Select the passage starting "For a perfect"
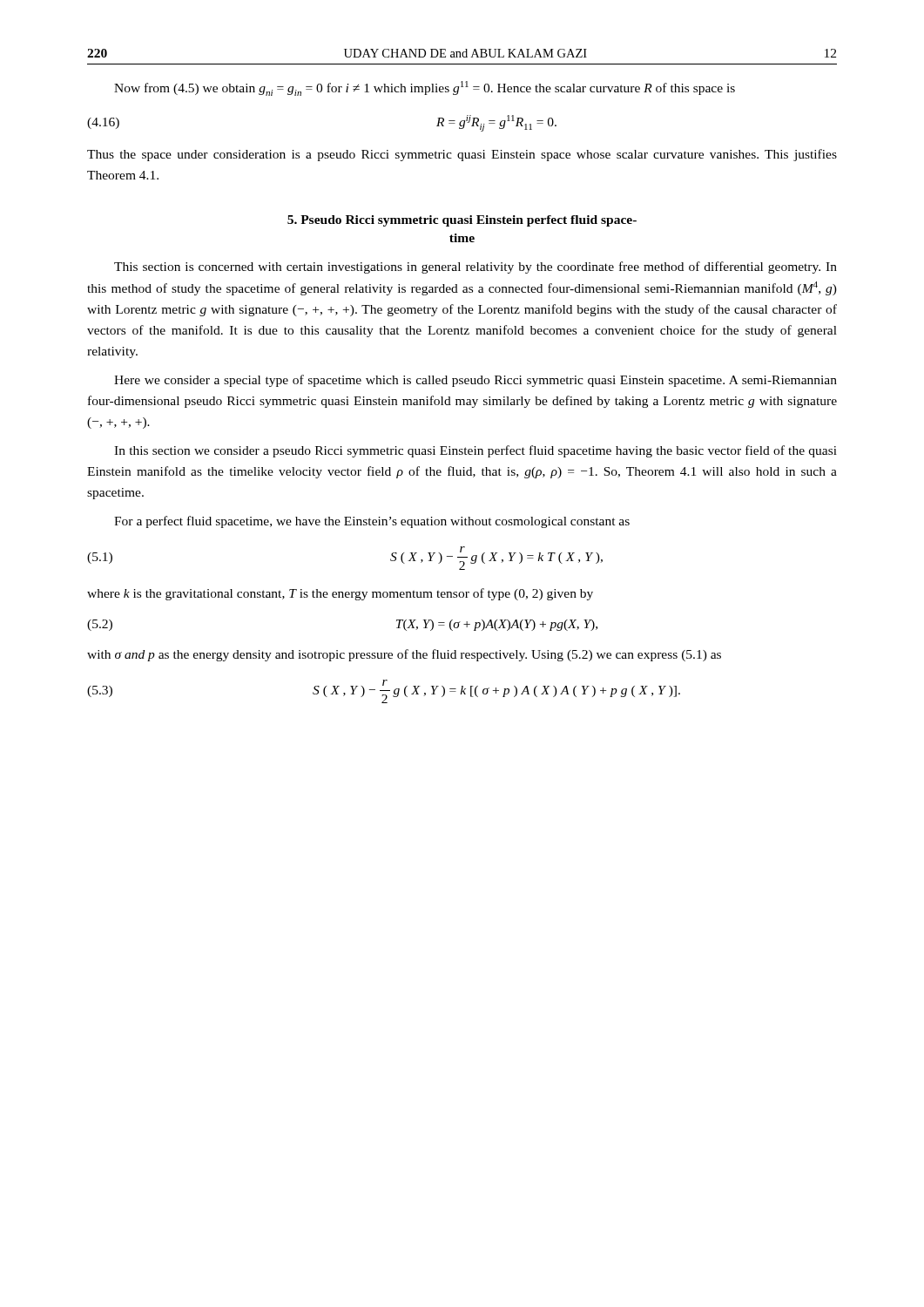Image resolution: width=924 pixels, height=1307 pixels. click(x=372, y=521)
